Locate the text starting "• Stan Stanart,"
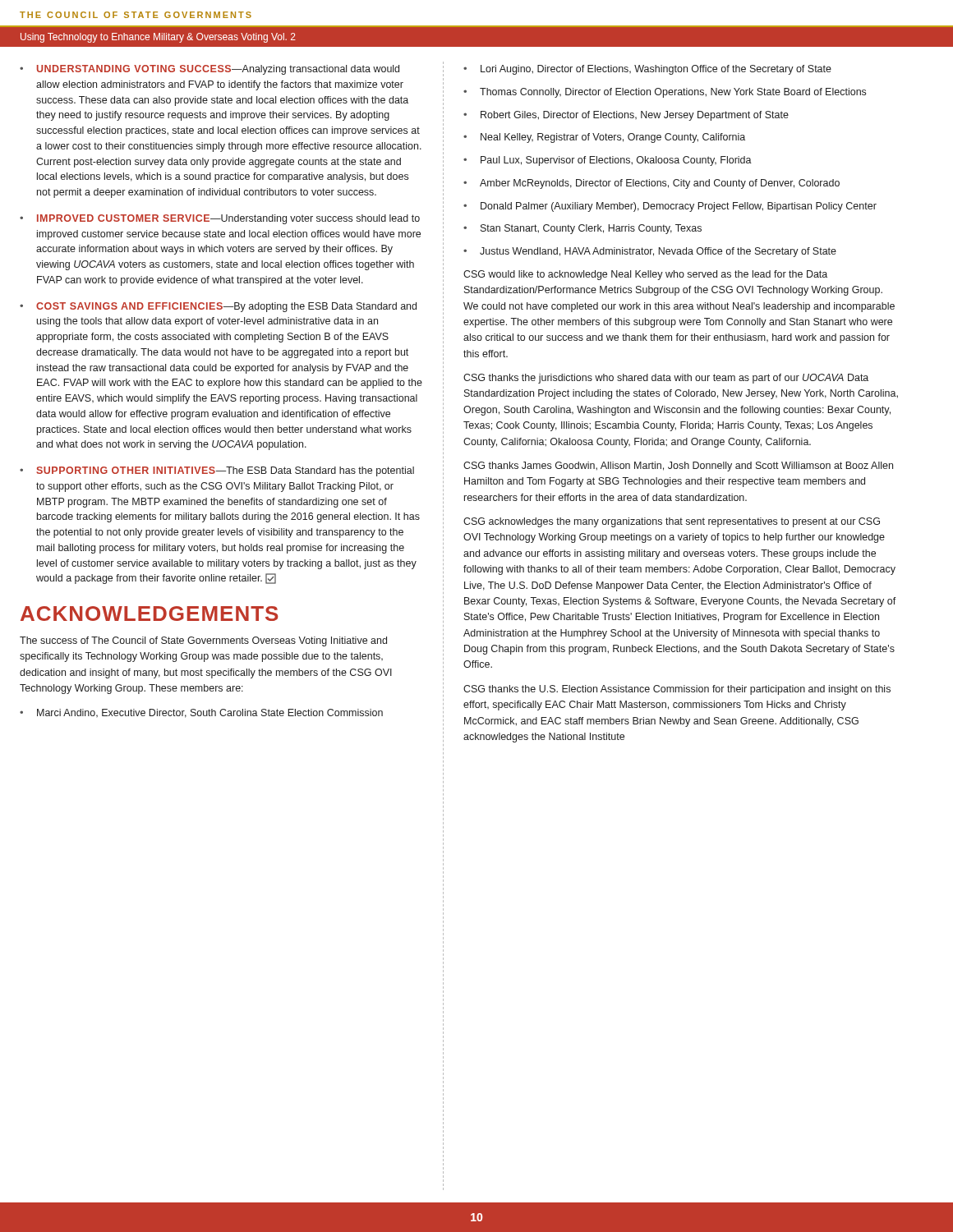 pos(583,229)
